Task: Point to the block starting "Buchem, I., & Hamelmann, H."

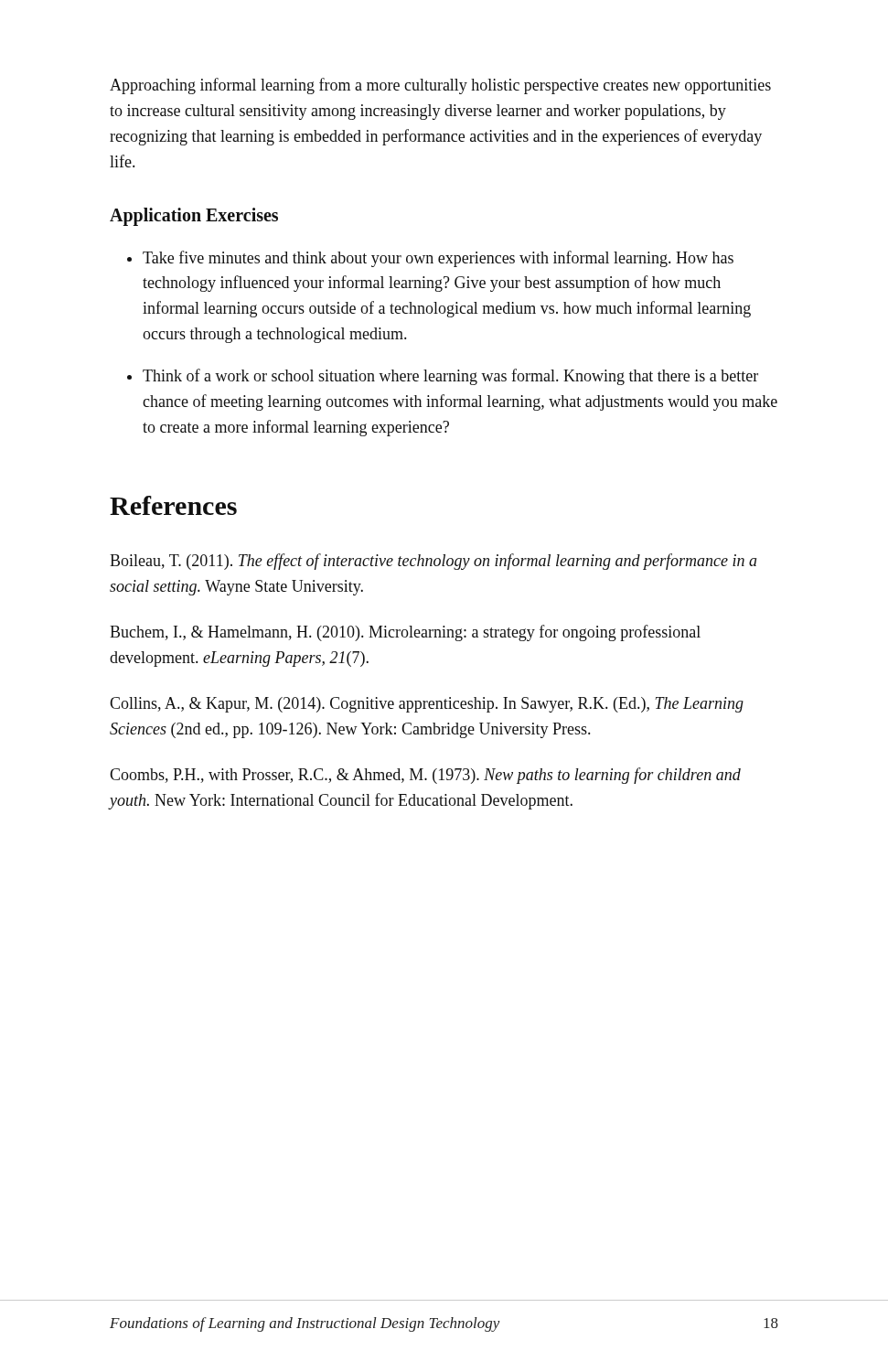Action: [405, 645]
